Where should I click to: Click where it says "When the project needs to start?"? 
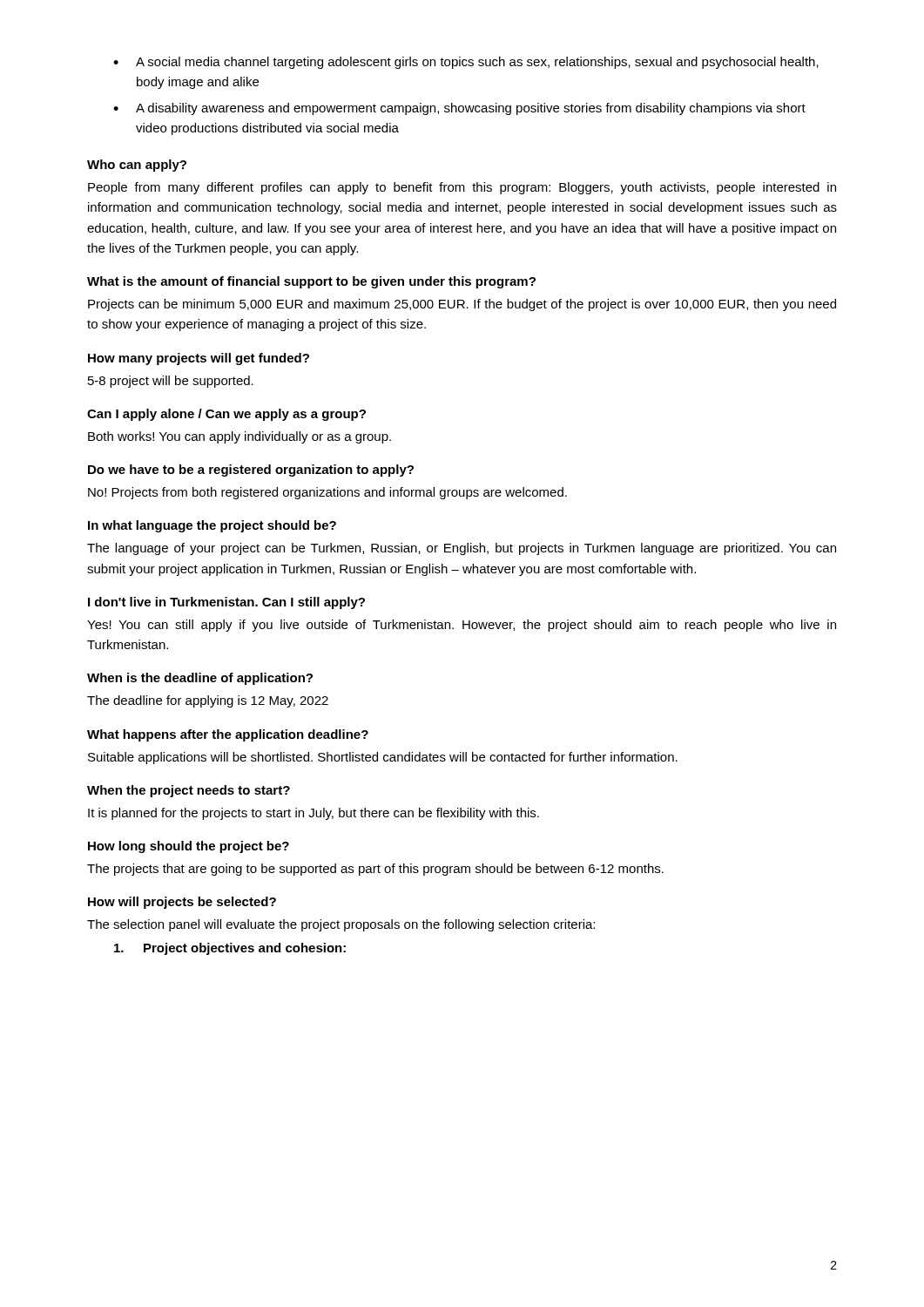[x=189, y=790]
